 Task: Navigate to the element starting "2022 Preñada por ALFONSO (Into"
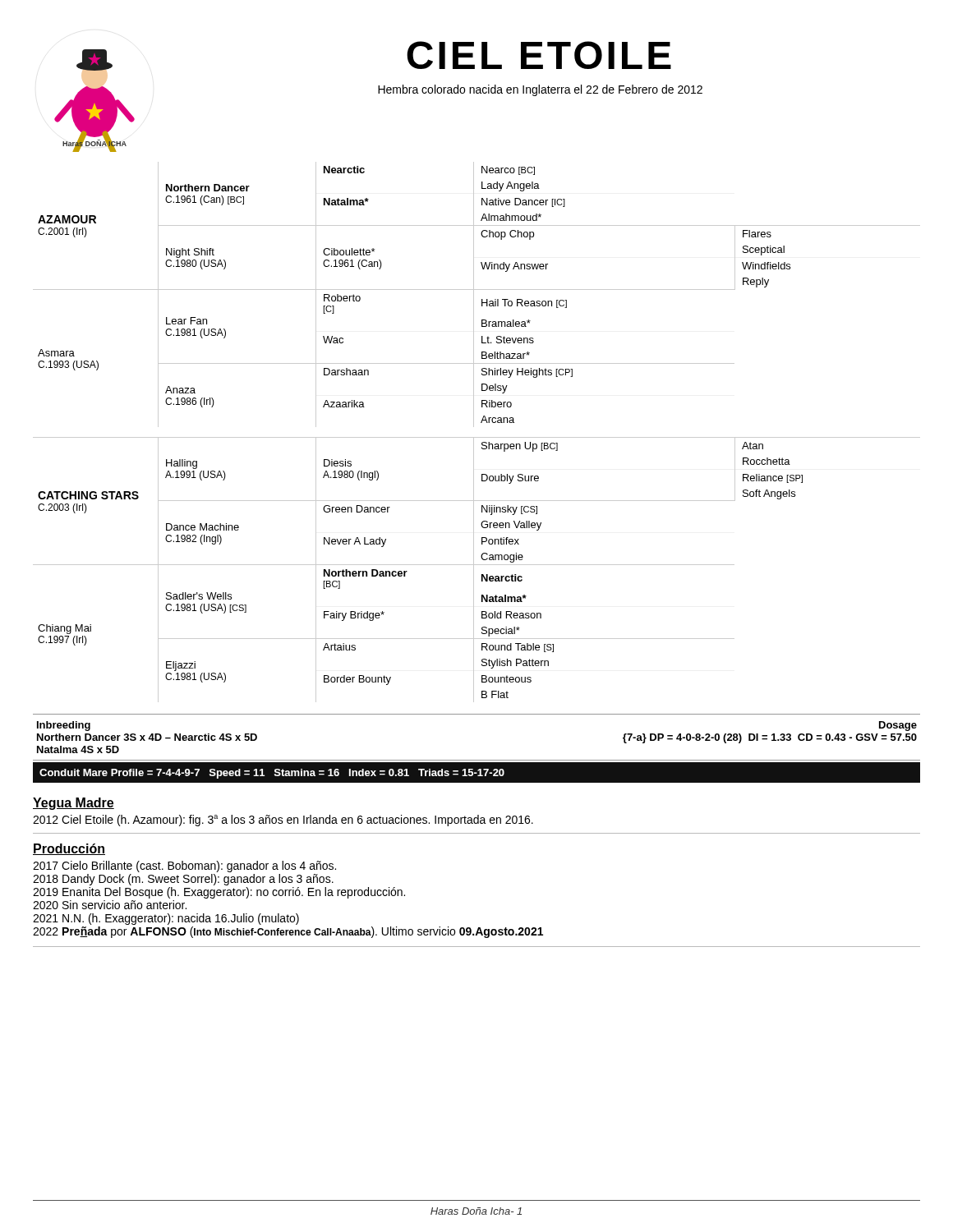288,931
